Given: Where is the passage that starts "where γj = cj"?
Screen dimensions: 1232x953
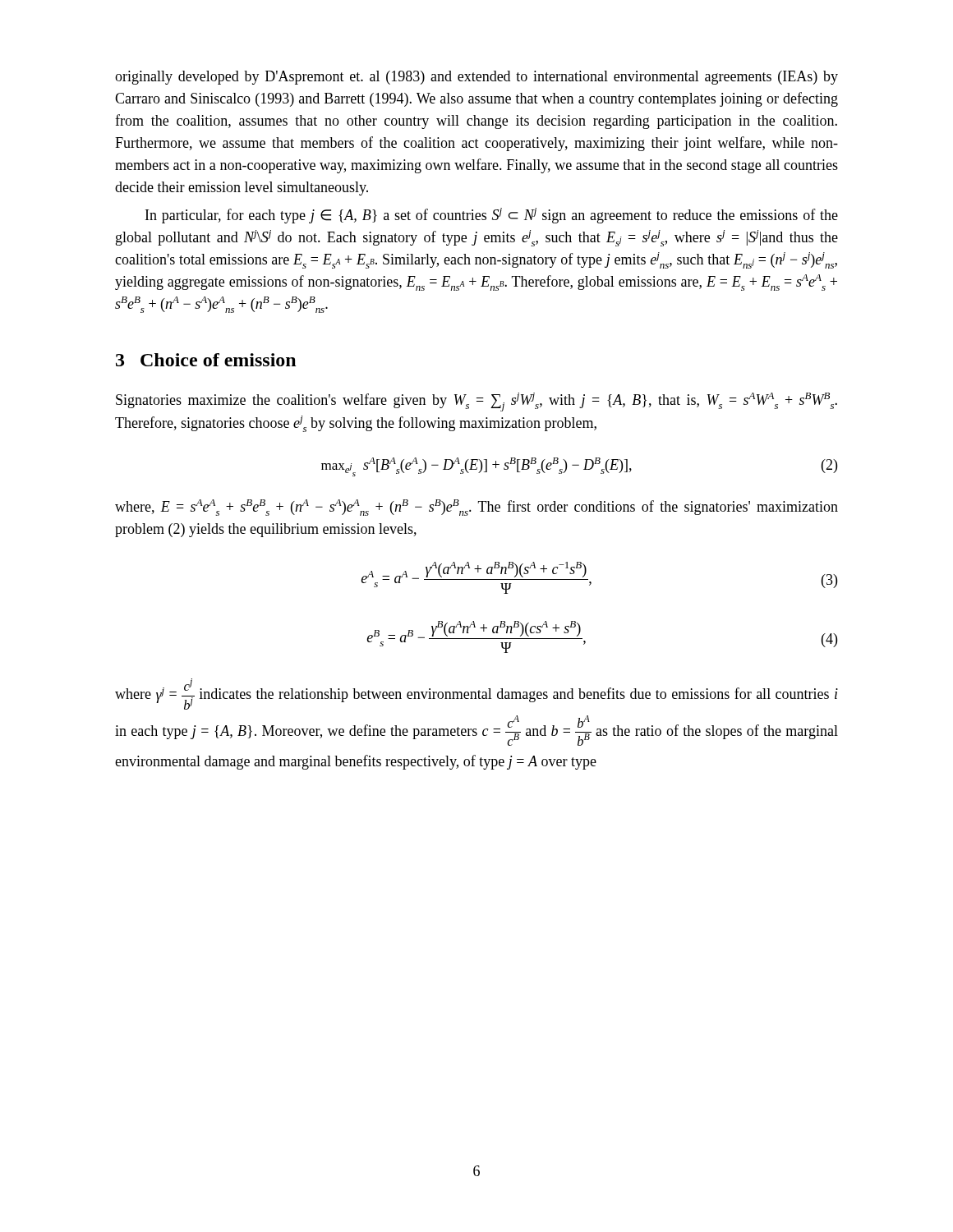Looking at the screenshot, I should tap(476, 725).
